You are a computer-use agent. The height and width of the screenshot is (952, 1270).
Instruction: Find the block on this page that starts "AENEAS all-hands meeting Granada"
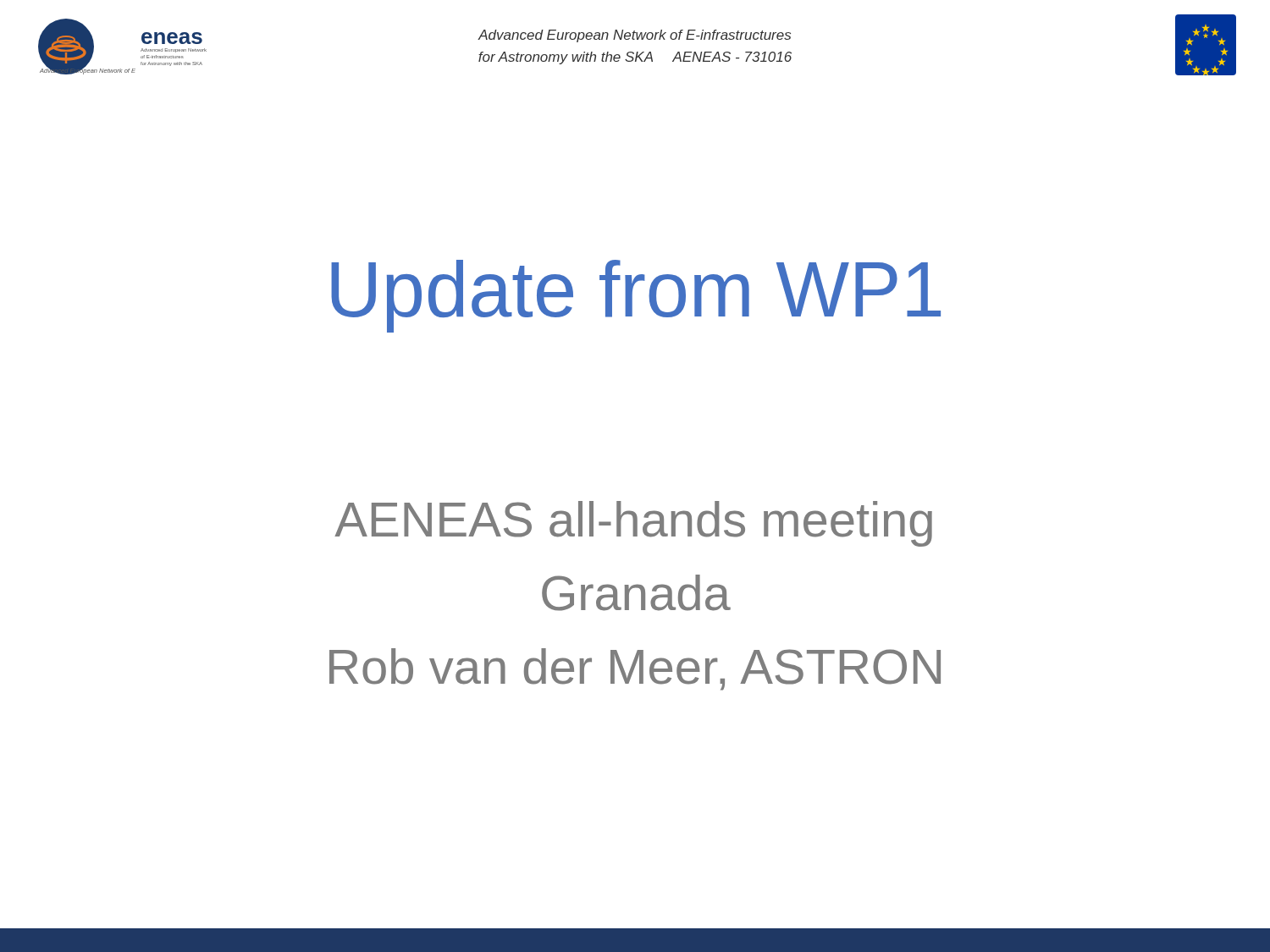tap(635, 593)
